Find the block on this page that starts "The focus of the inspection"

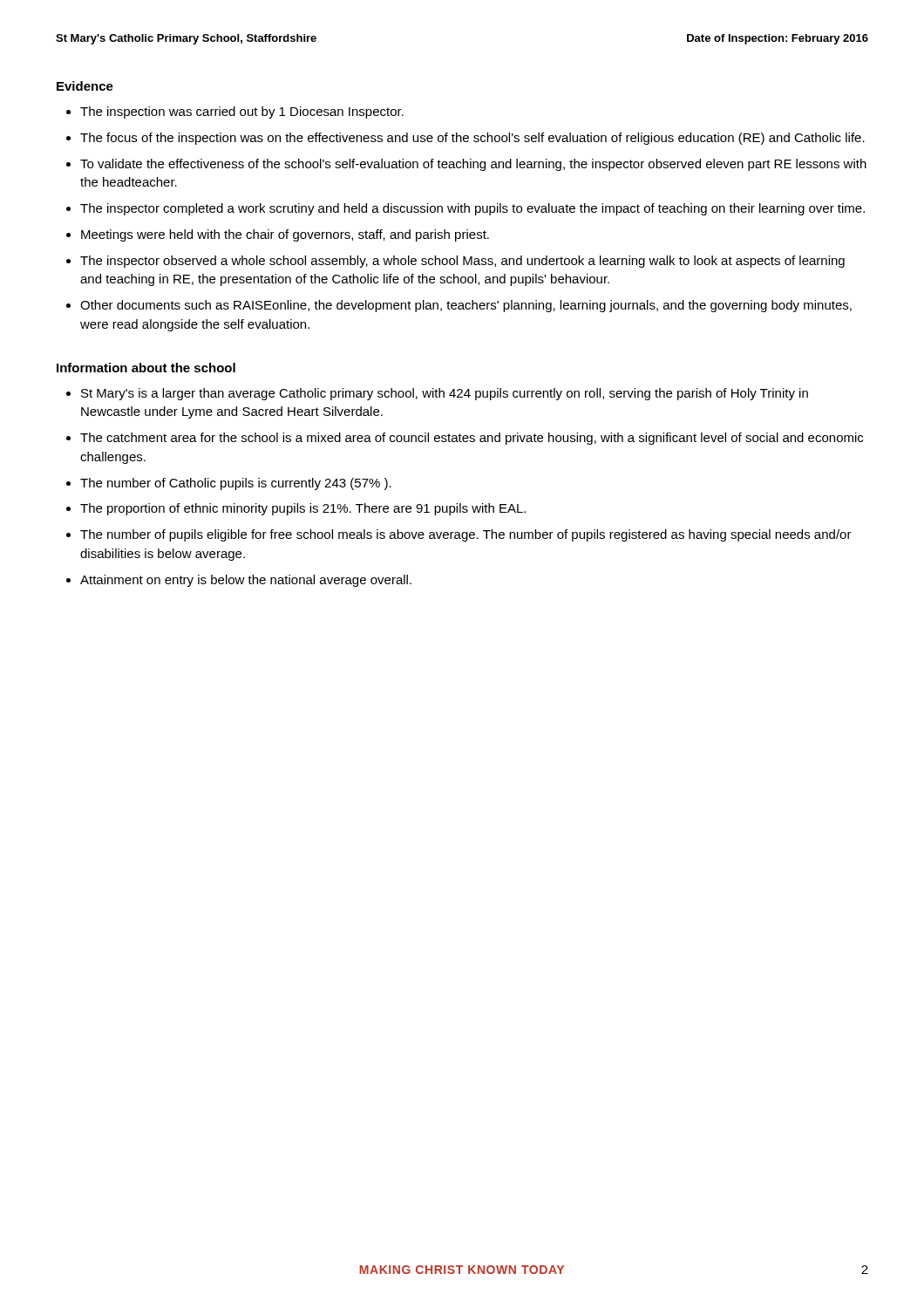[473, 137]
